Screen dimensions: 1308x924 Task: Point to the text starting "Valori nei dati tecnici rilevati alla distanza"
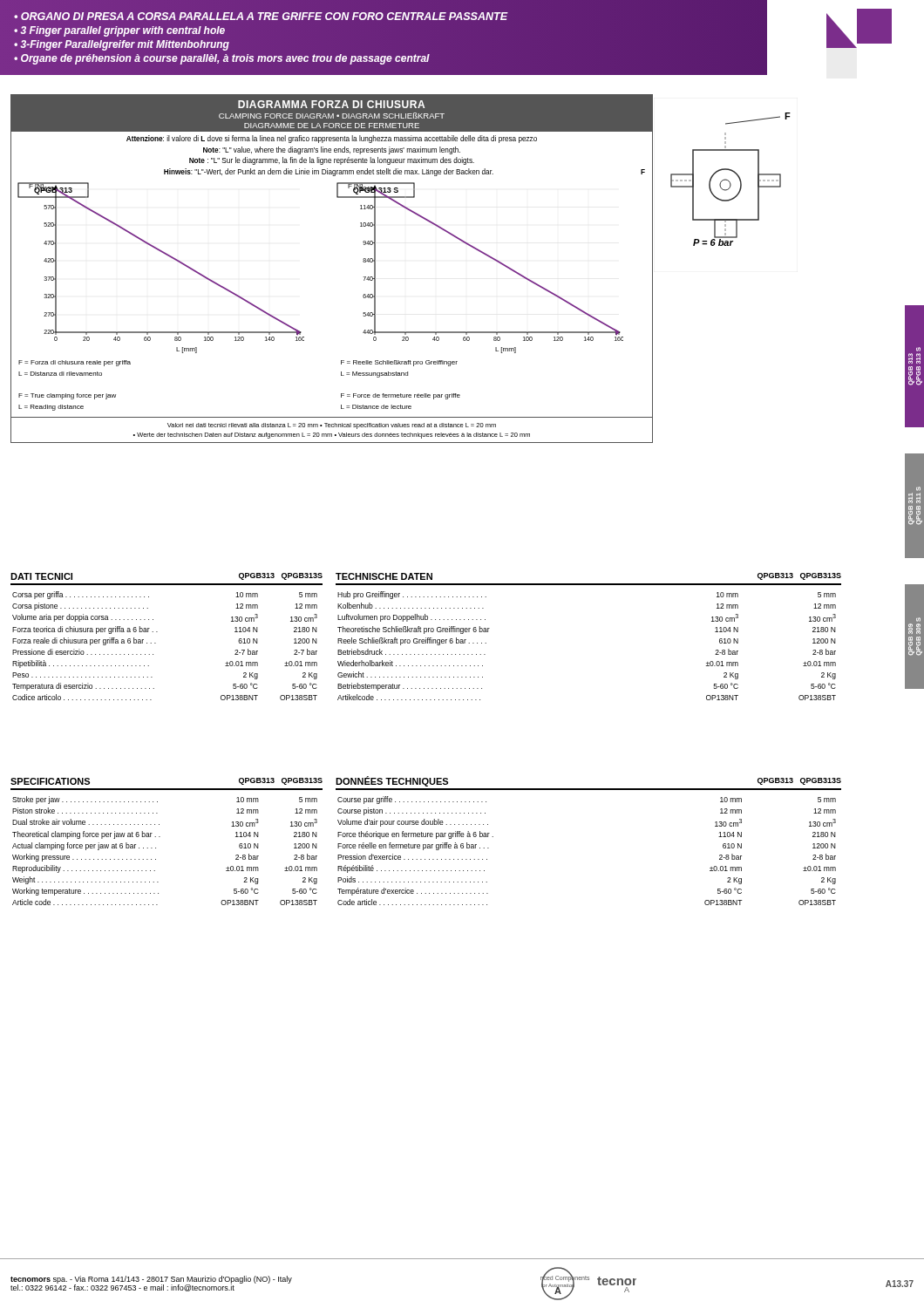pyautogui.click(x=332, y=430)
